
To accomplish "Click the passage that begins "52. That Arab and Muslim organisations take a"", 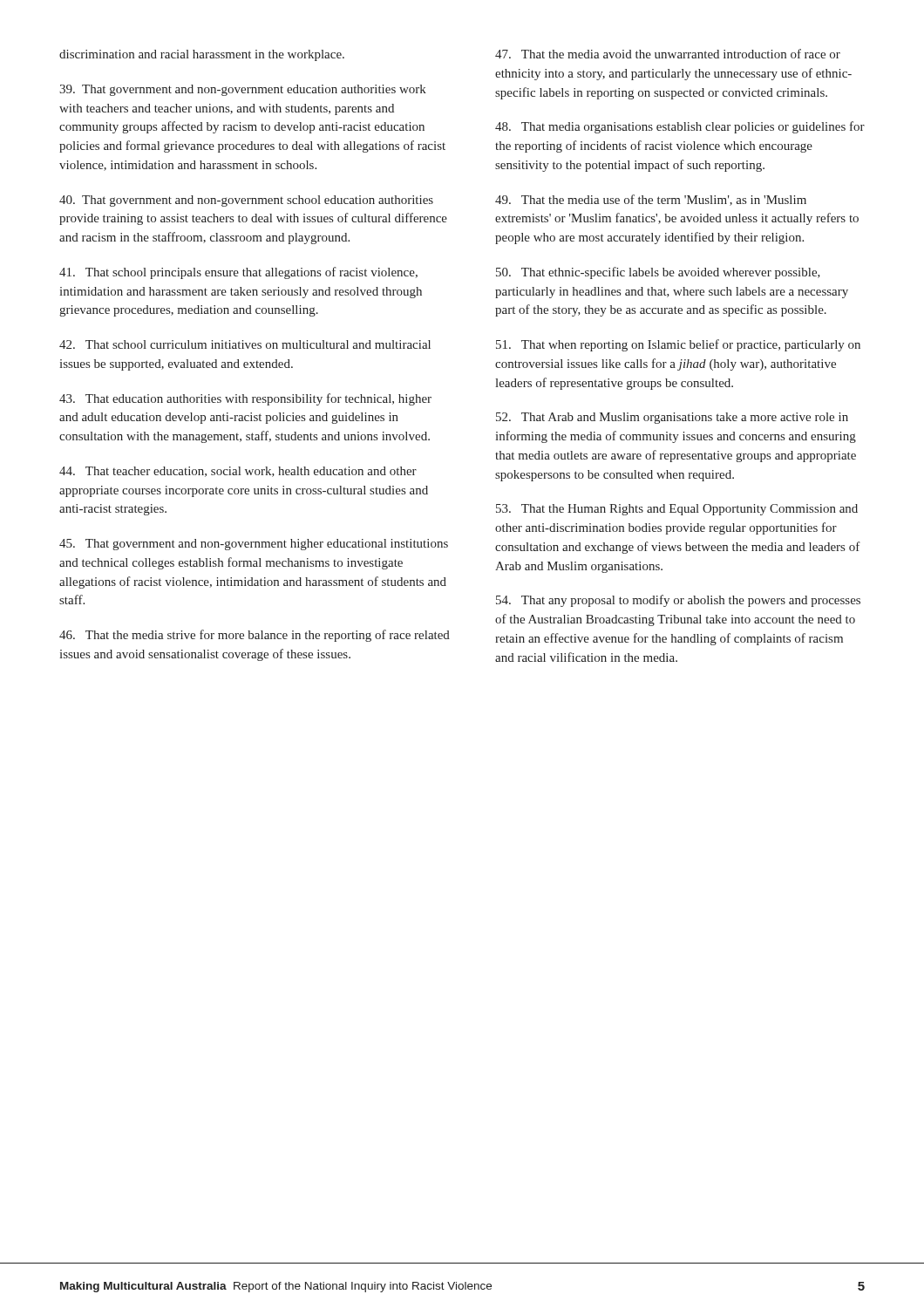I will [680, 446].
